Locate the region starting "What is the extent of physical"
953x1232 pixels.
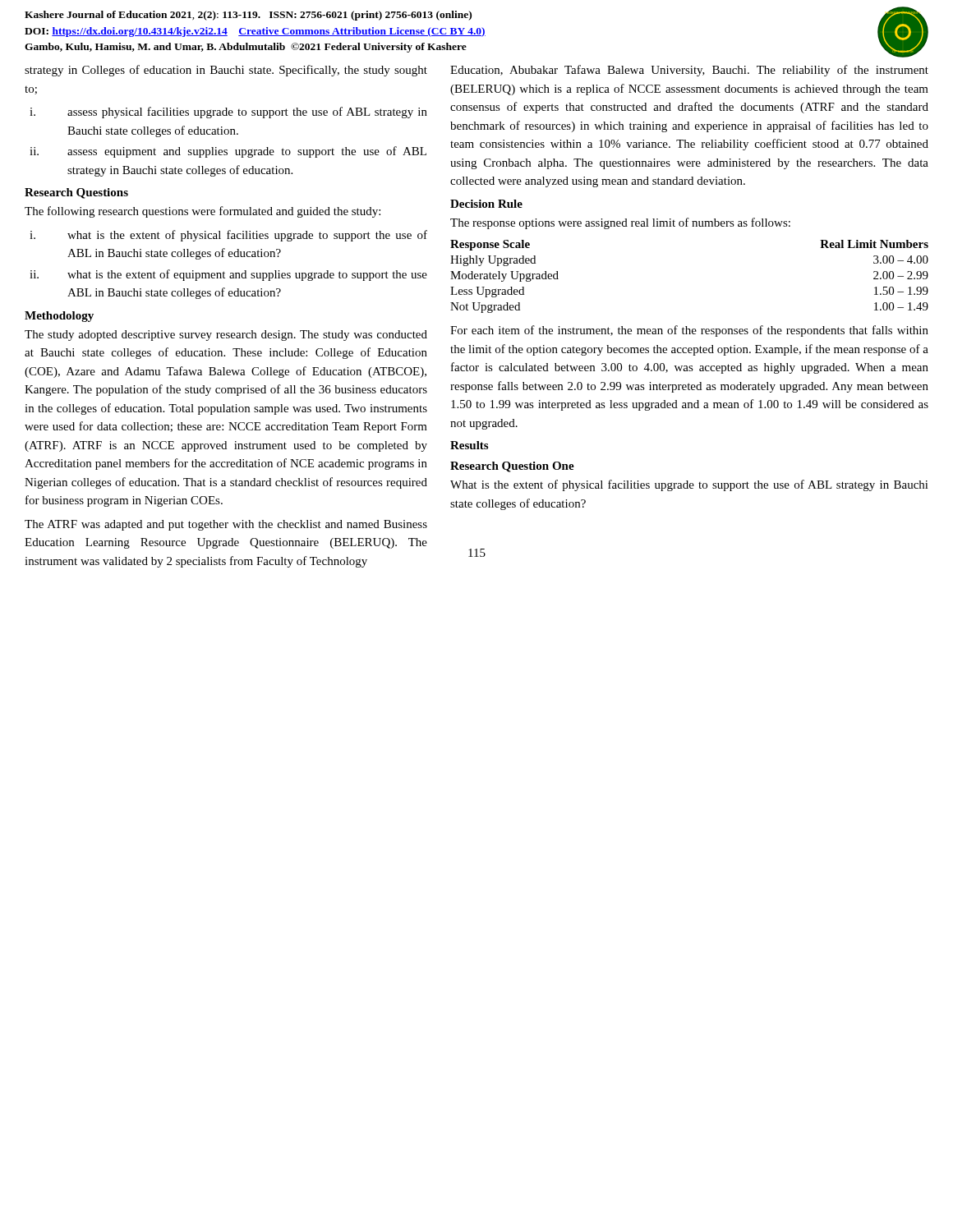[x=689, y=494]
